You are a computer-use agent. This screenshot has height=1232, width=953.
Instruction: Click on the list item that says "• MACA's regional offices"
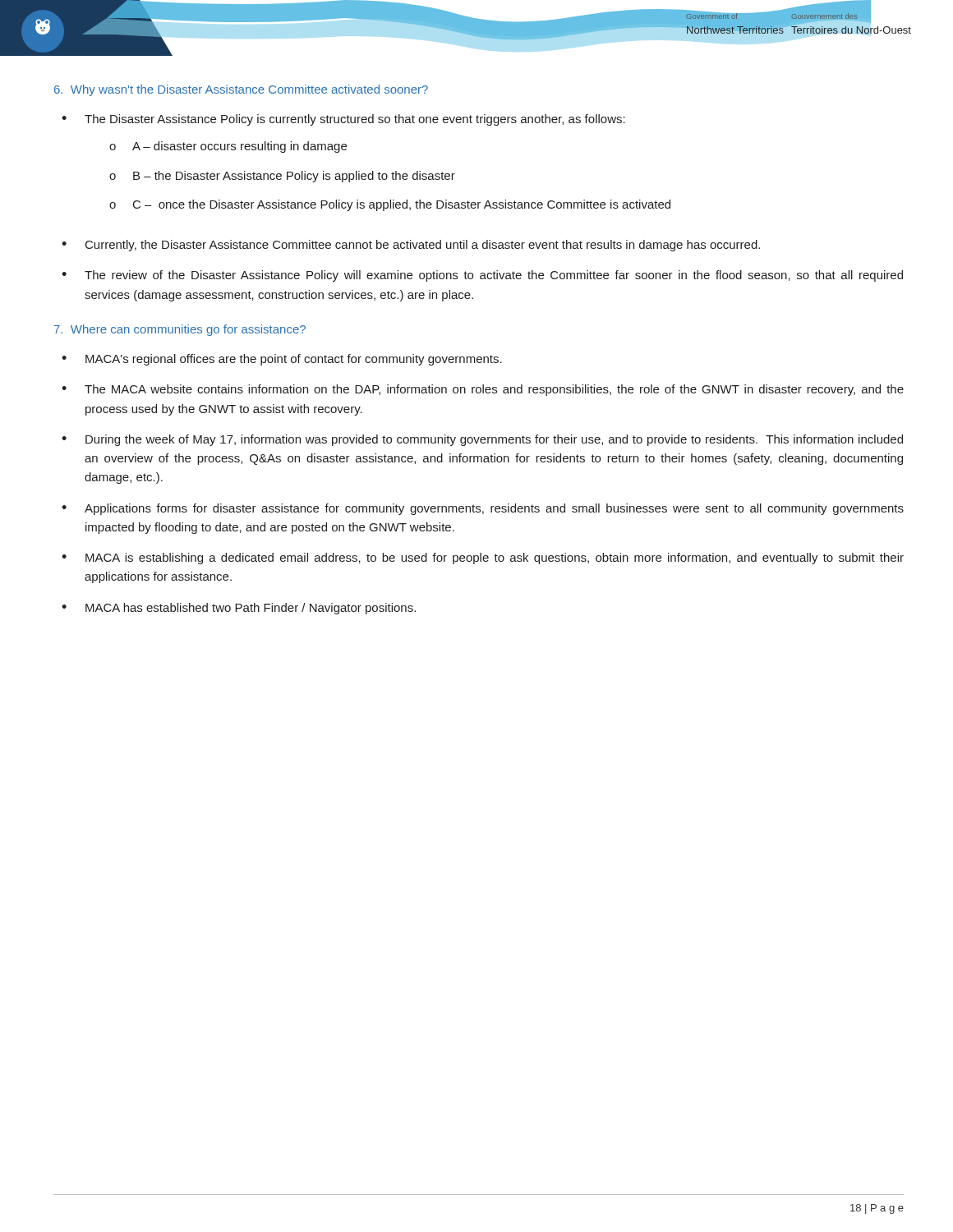pyautogui.click(x=483, y=359)
